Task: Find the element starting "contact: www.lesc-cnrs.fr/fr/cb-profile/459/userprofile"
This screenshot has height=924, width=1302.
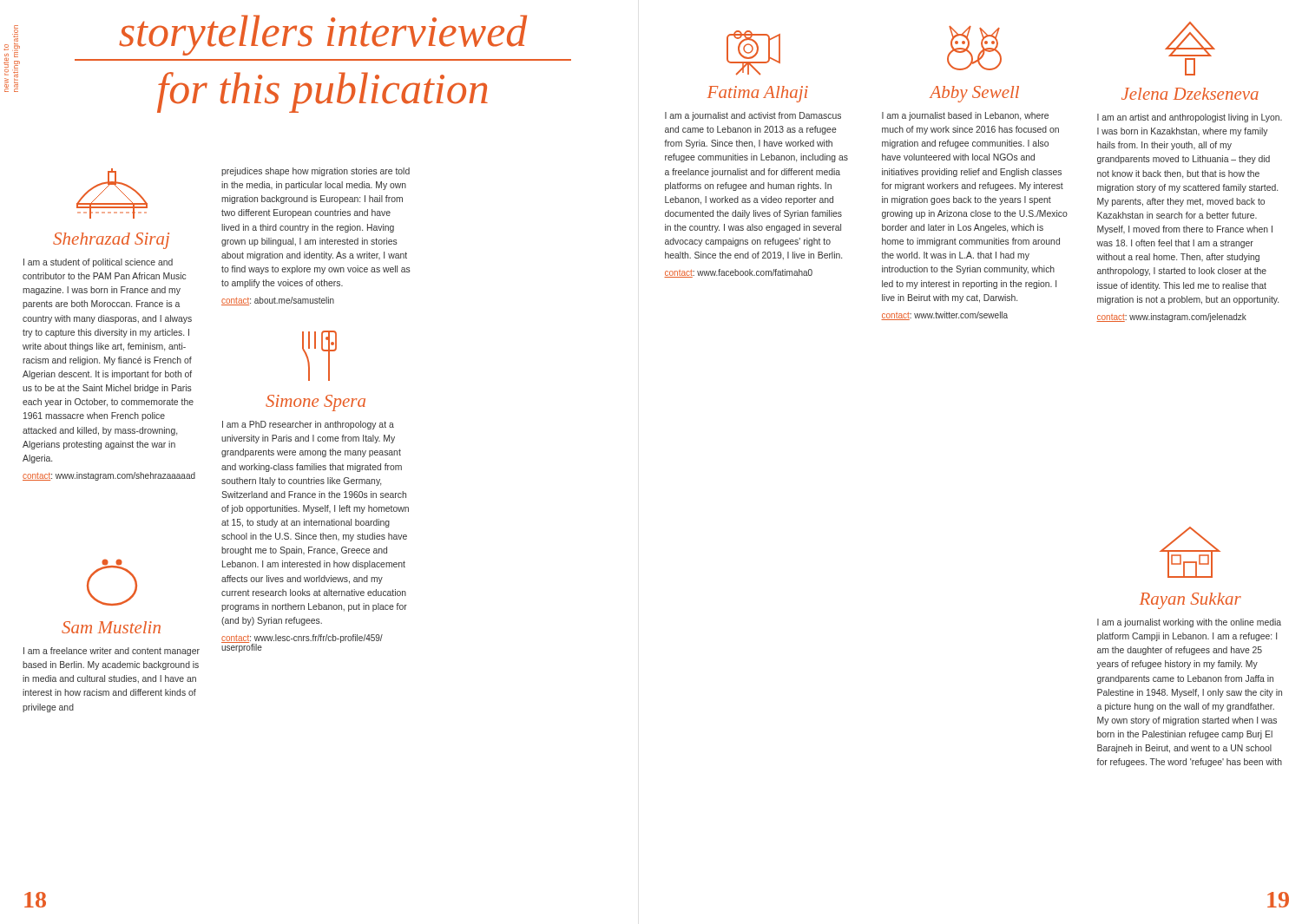Action: [x=302, y=643]
